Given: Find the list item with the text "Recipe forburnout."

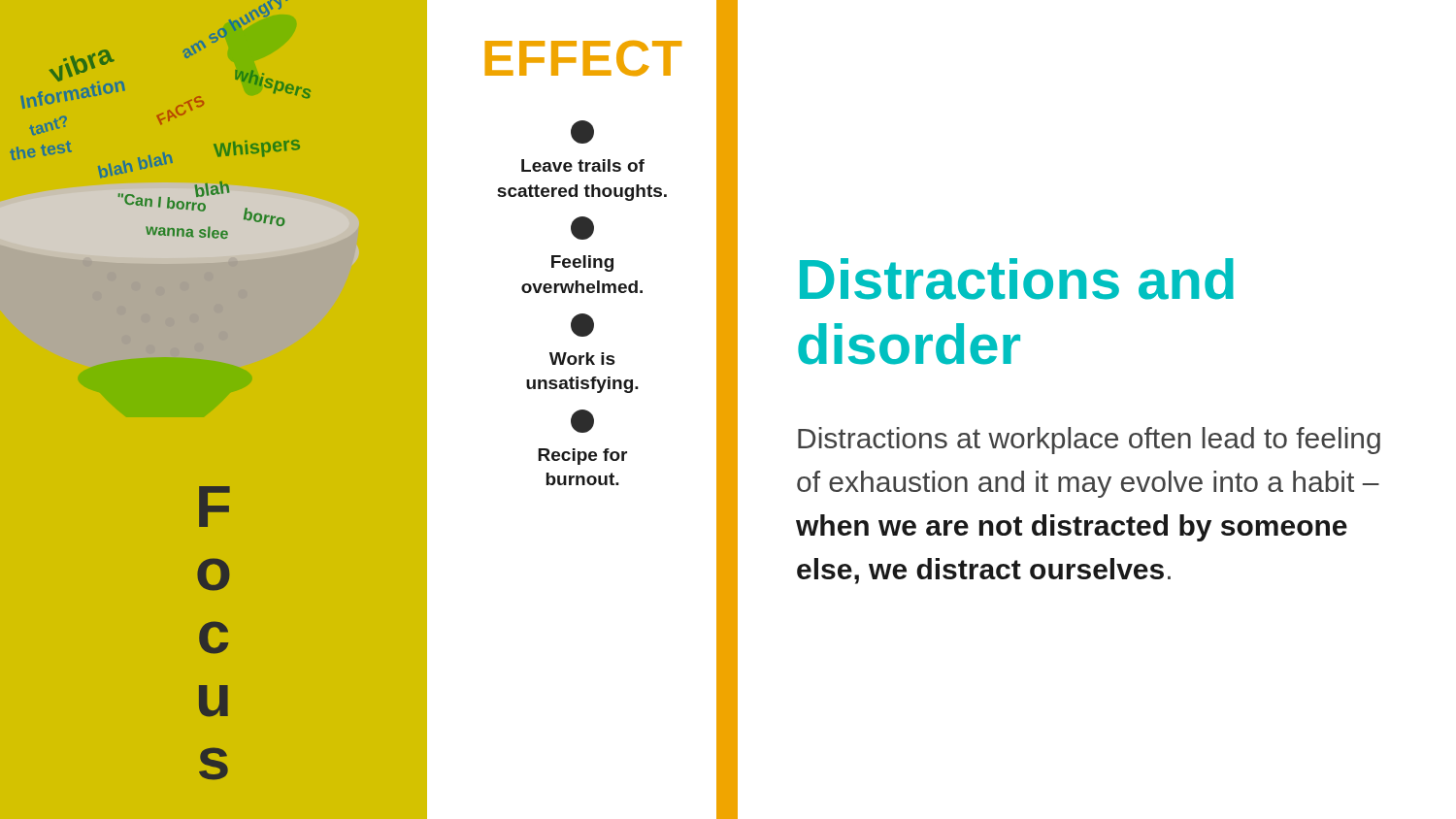Looking at the screenshot, I should [x=582, y=467].
